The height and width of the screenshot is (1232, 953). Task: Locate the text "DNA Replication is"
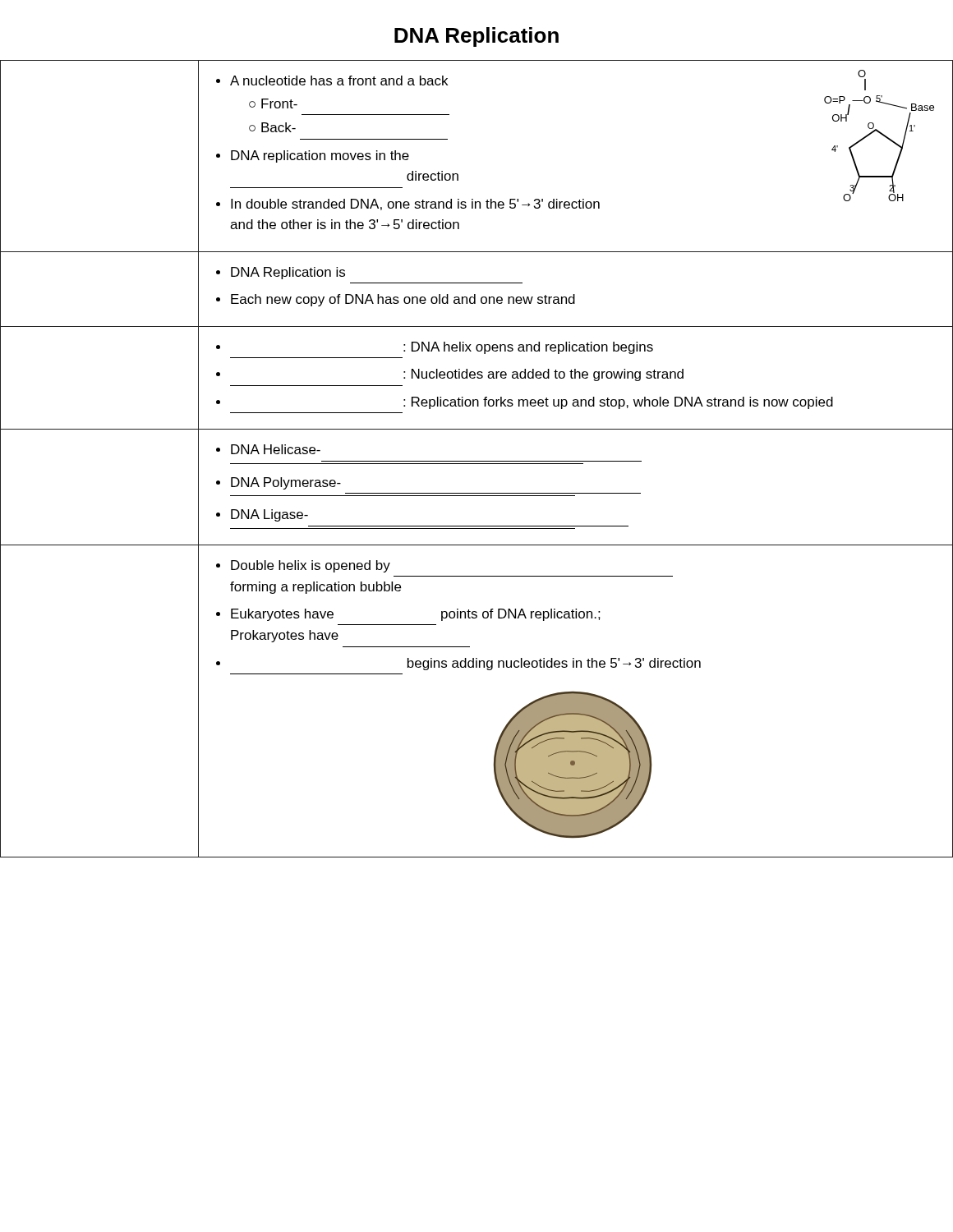pyautogui.click(x=376, y=272)
